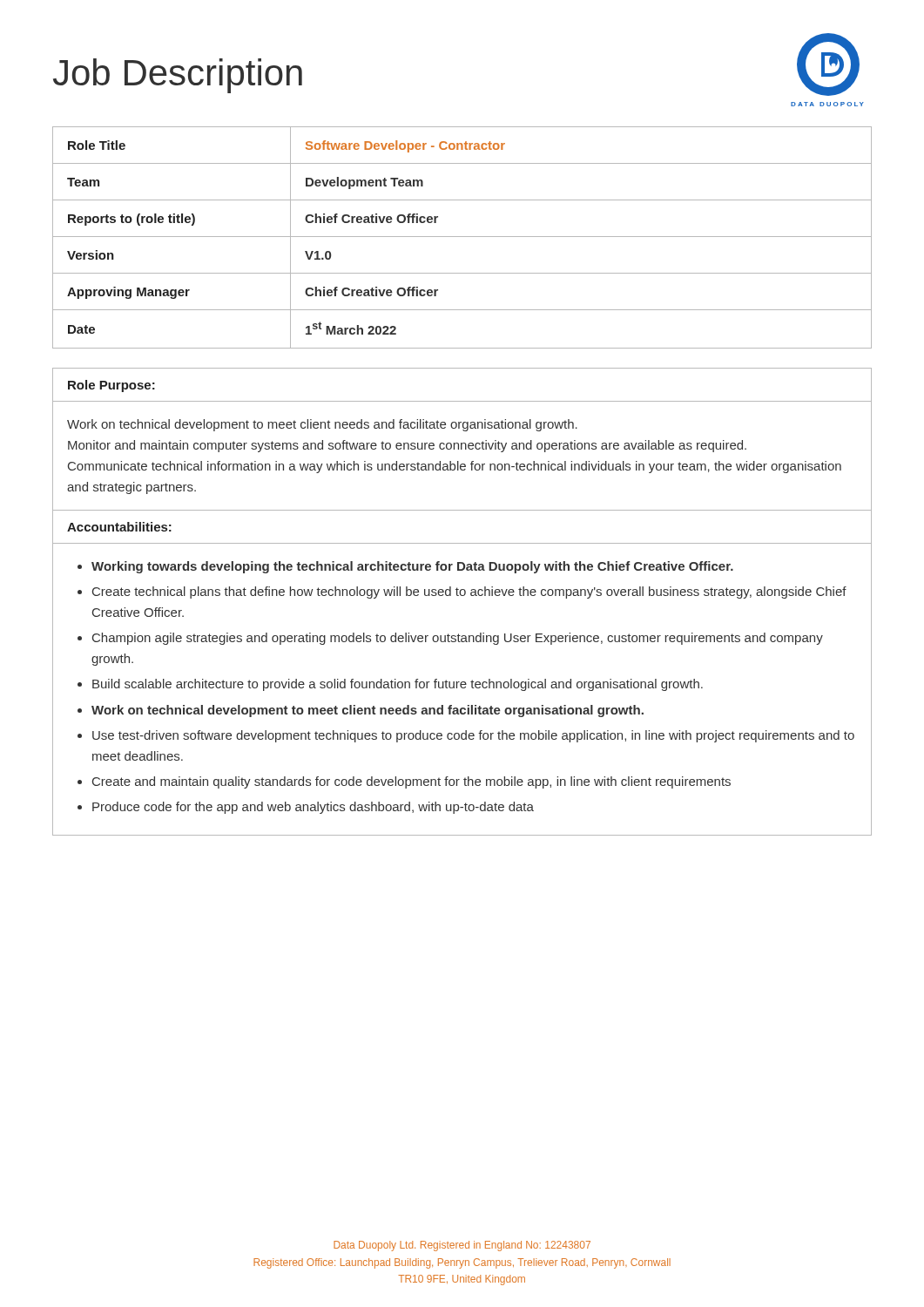Locate the list item with the text "Create technical plans that define how technology"

(x=469, y=602)
